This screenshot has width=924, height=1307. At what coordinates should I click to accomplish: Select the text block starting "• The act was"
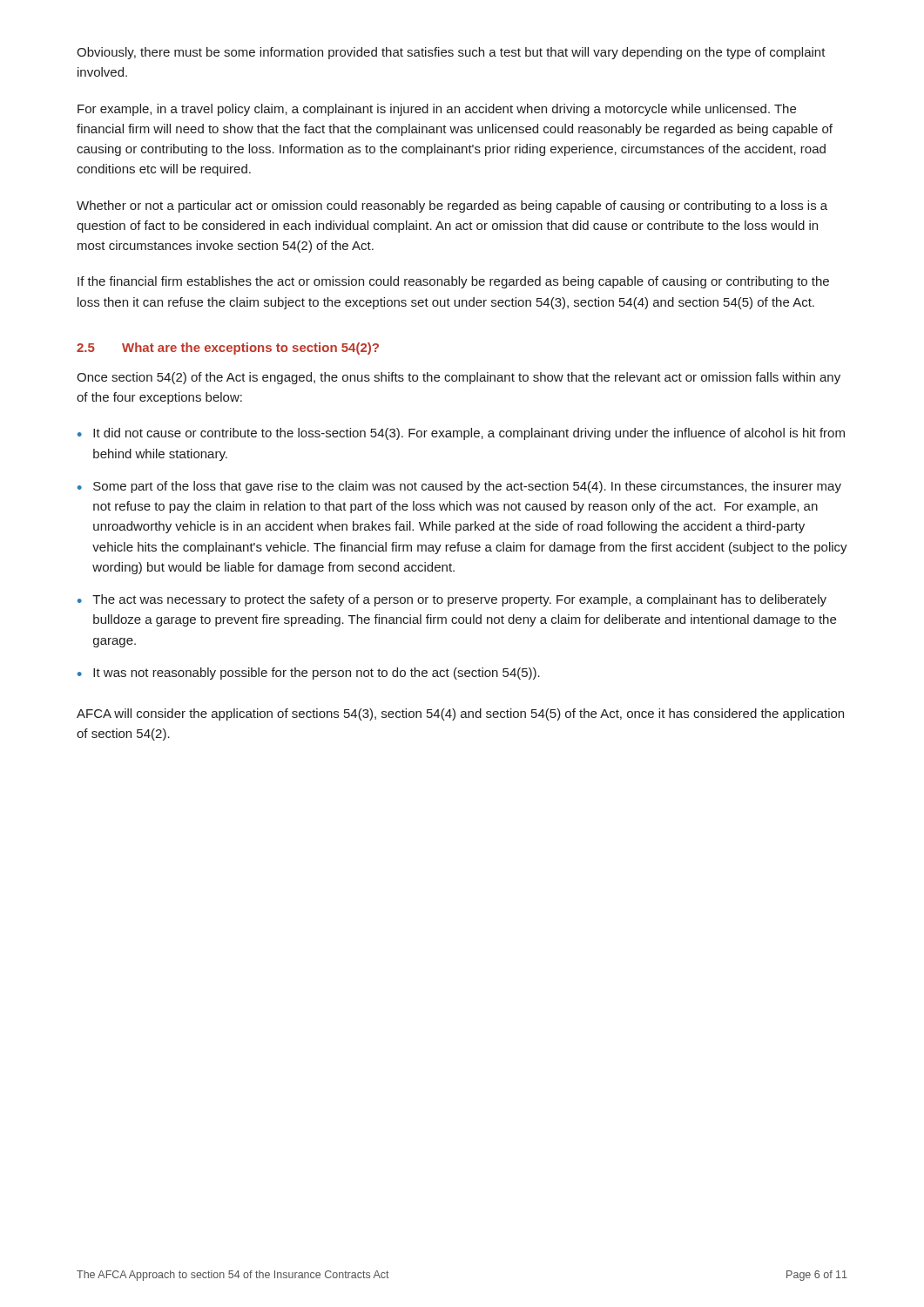tap(462, 619)
